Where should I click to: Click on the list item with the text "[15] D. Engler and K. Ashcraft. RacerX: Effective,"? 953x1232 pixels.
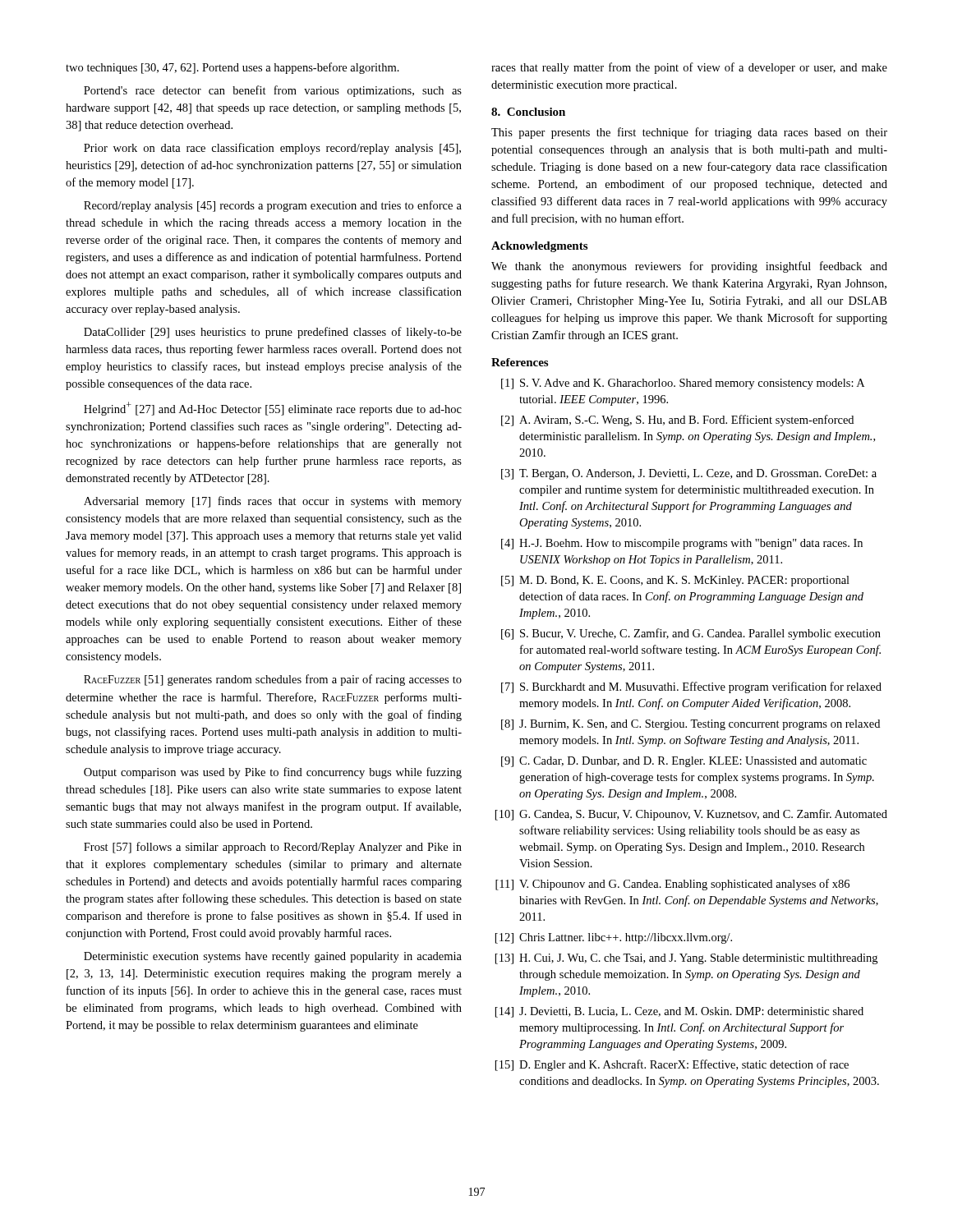[689, 1073]
